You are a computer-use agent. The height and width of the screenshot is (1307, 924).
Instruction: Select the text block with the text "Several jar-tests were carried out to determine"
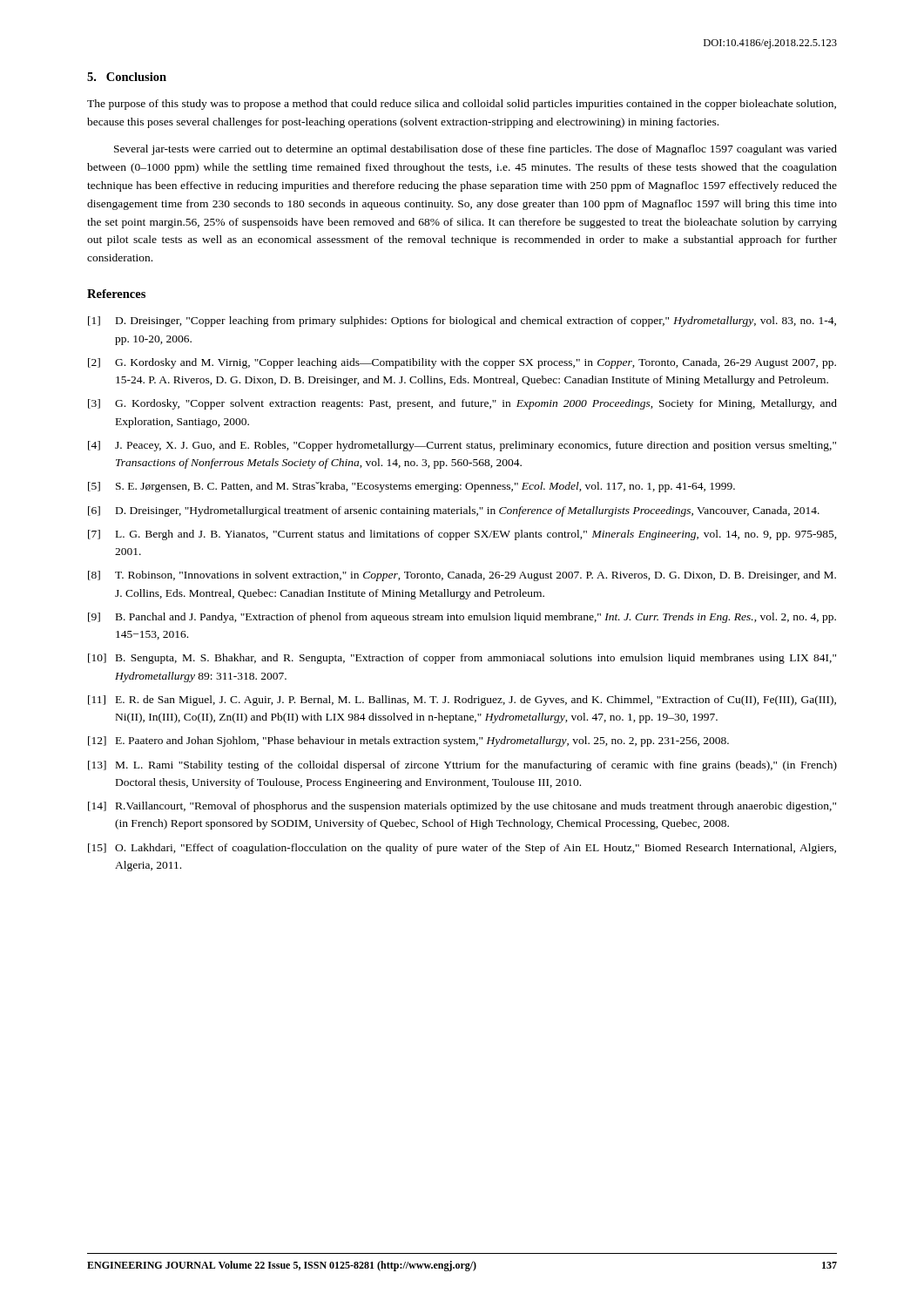coord(462,204)
